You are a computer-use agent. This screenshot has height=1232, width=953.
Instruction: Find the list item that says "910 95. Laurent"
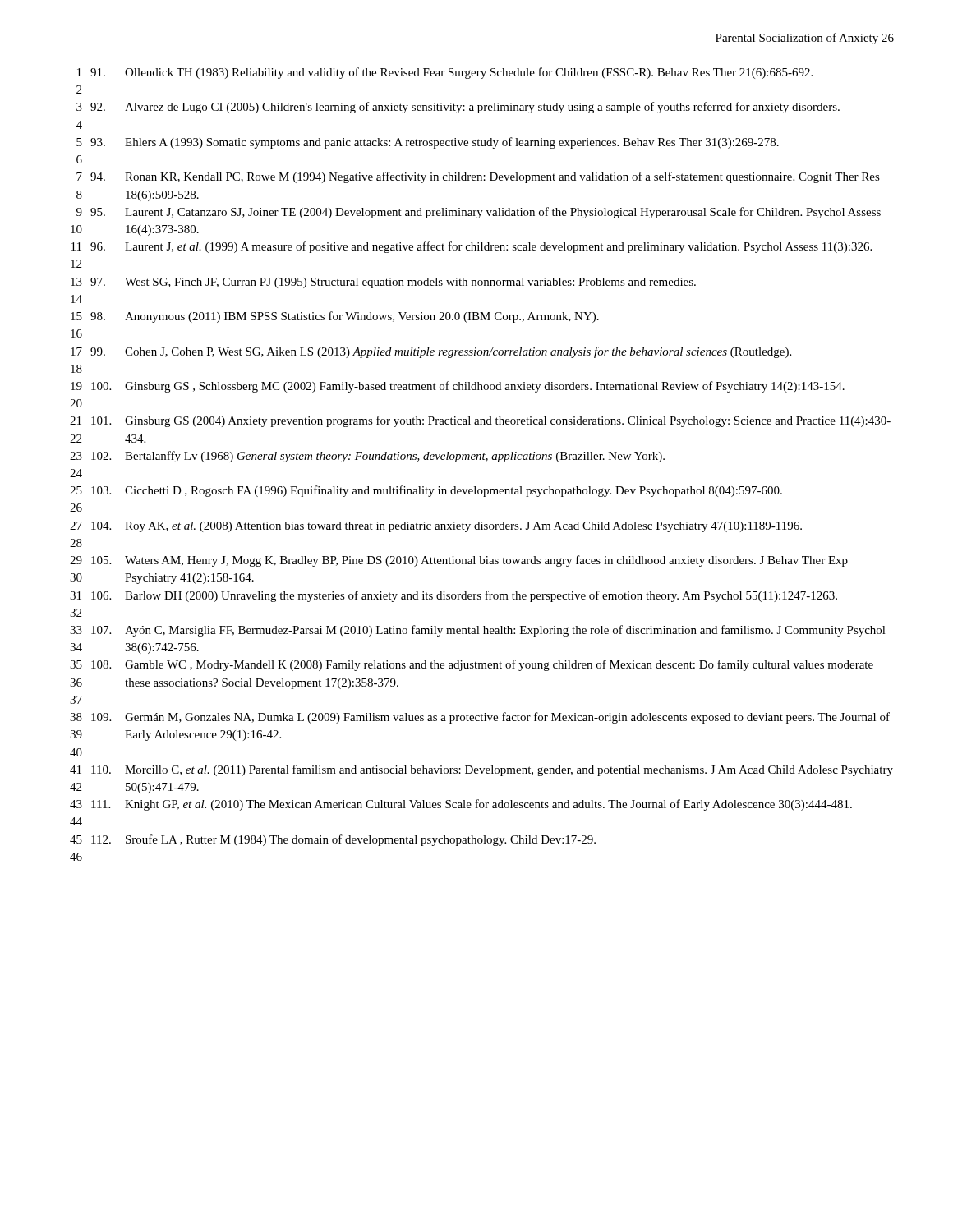click(x=476, y=221)
